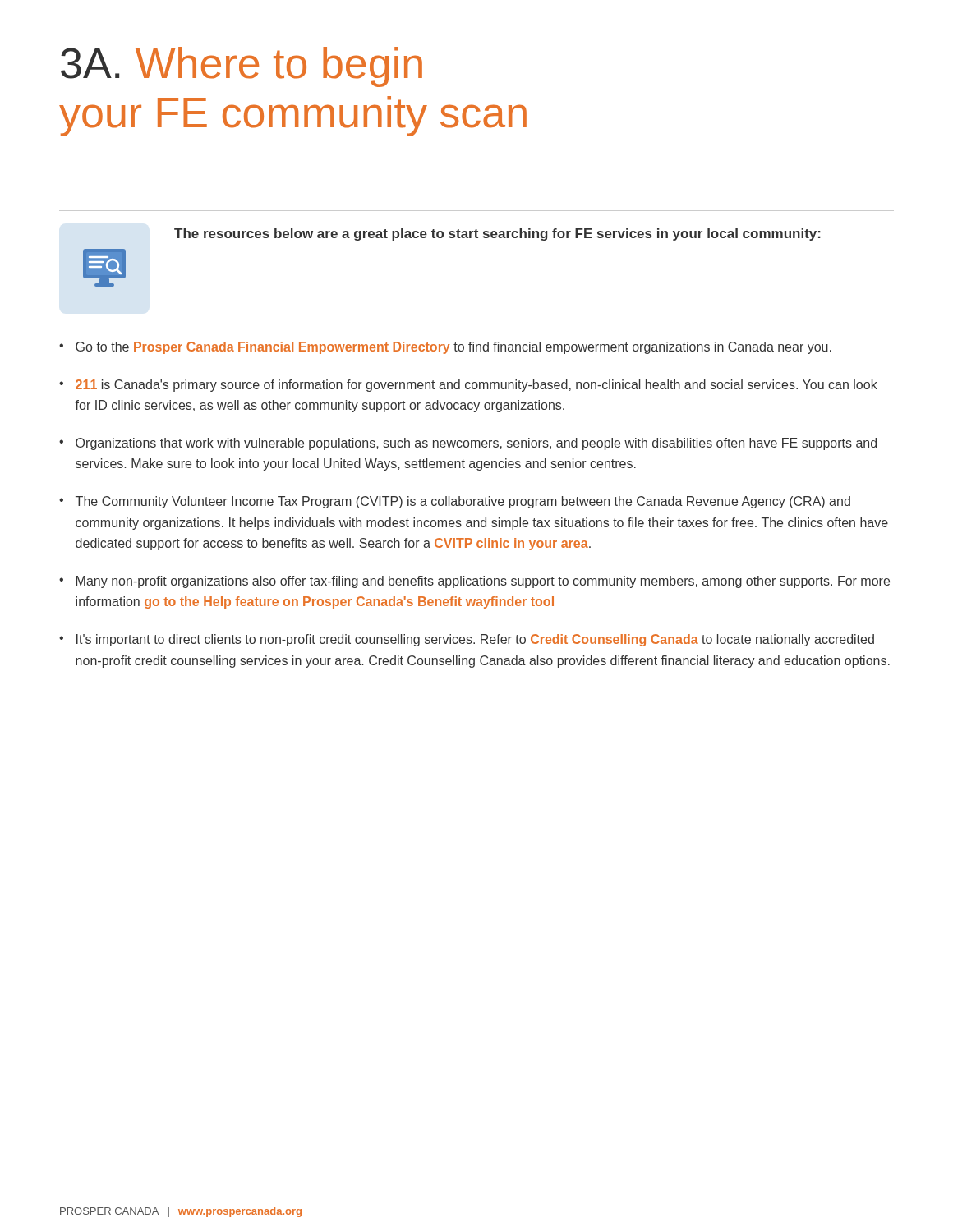953x1232 pixels.
Task: Locate the text block that says "The resources below"
Action: click(534, 234)
